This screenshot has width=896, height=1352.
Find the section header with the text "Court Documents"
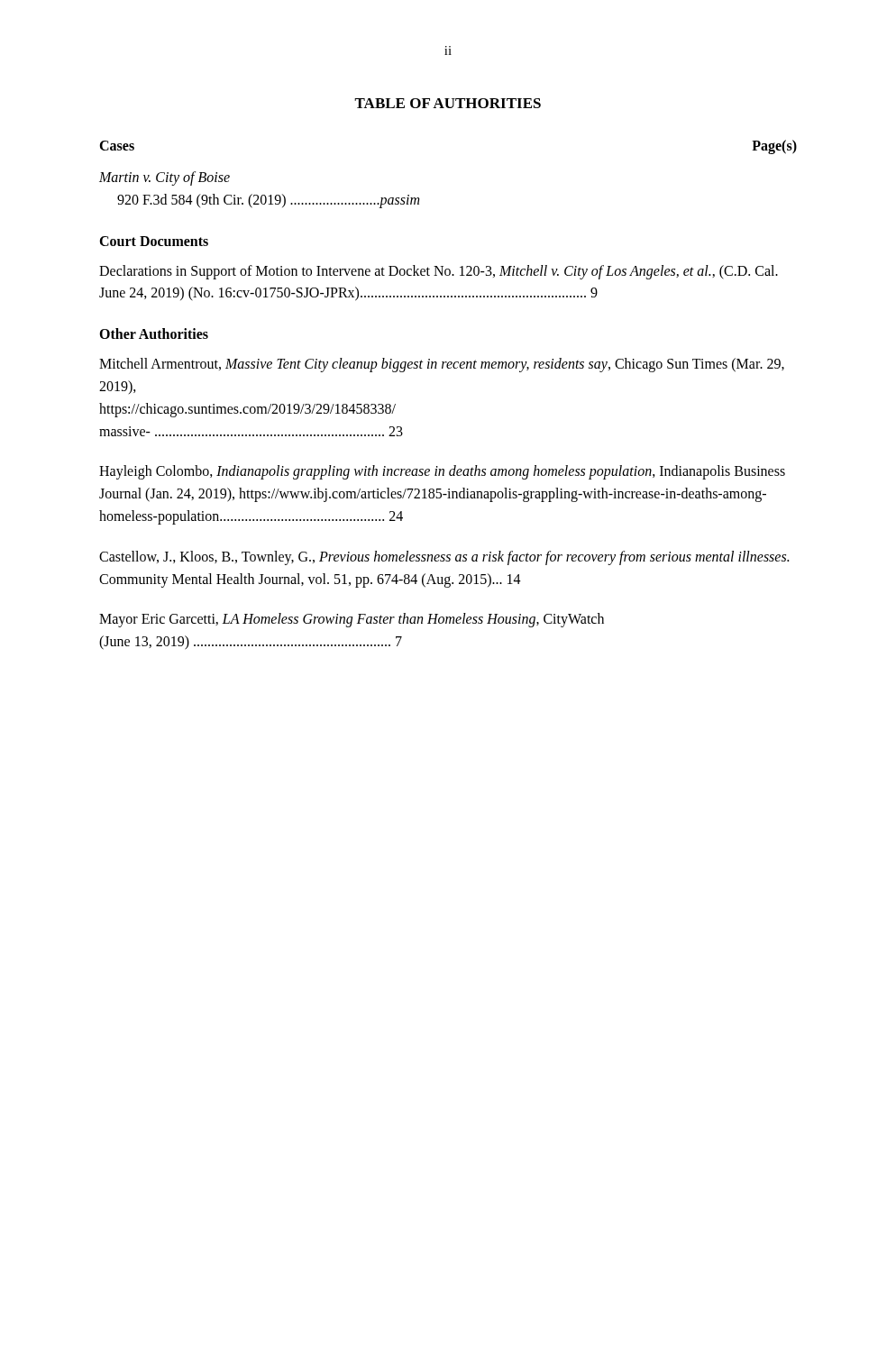coord(154,241)
